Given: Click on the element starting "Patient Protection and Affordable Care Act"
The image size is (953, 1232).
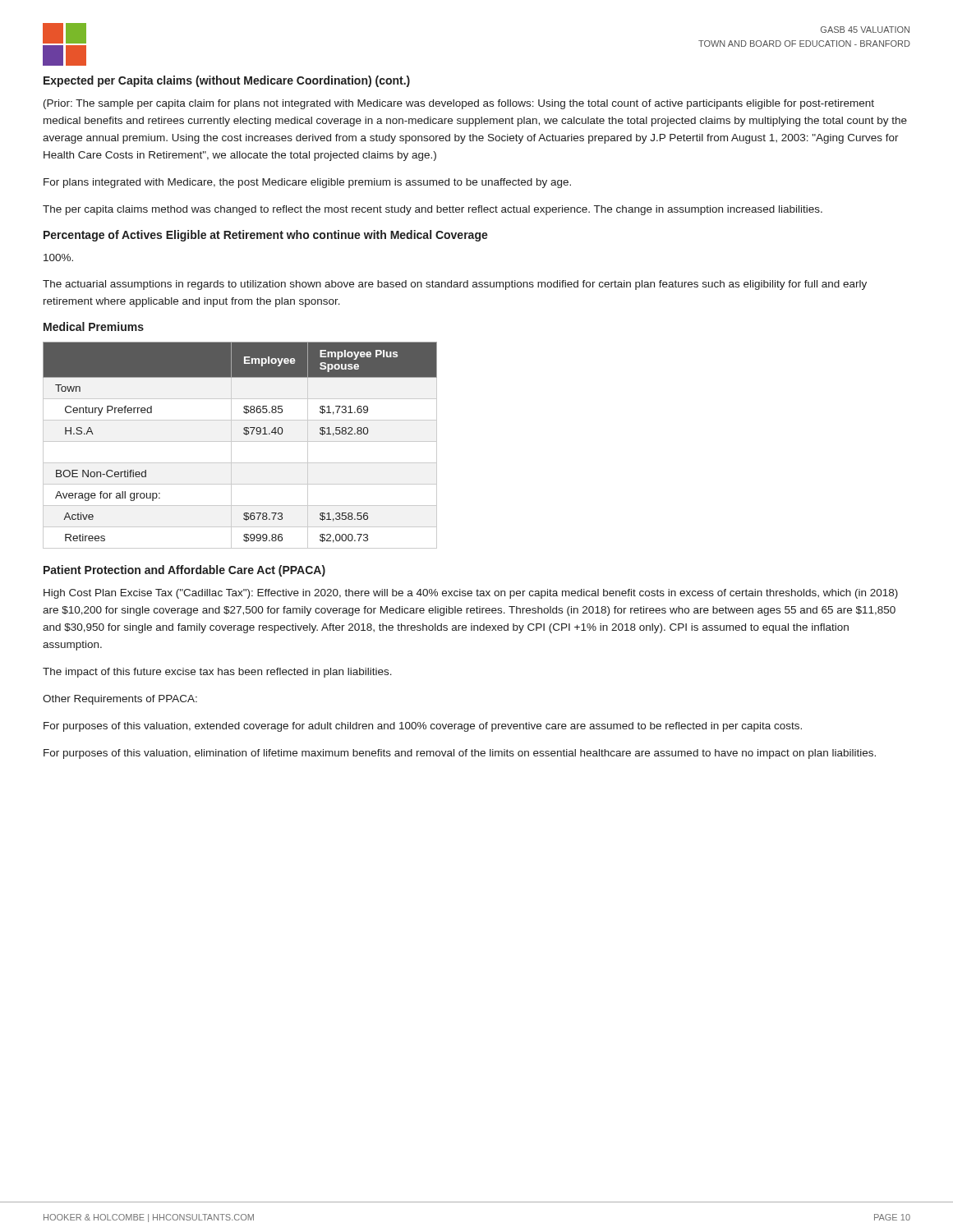Looking at the screenshot, I should coord(184,570).
